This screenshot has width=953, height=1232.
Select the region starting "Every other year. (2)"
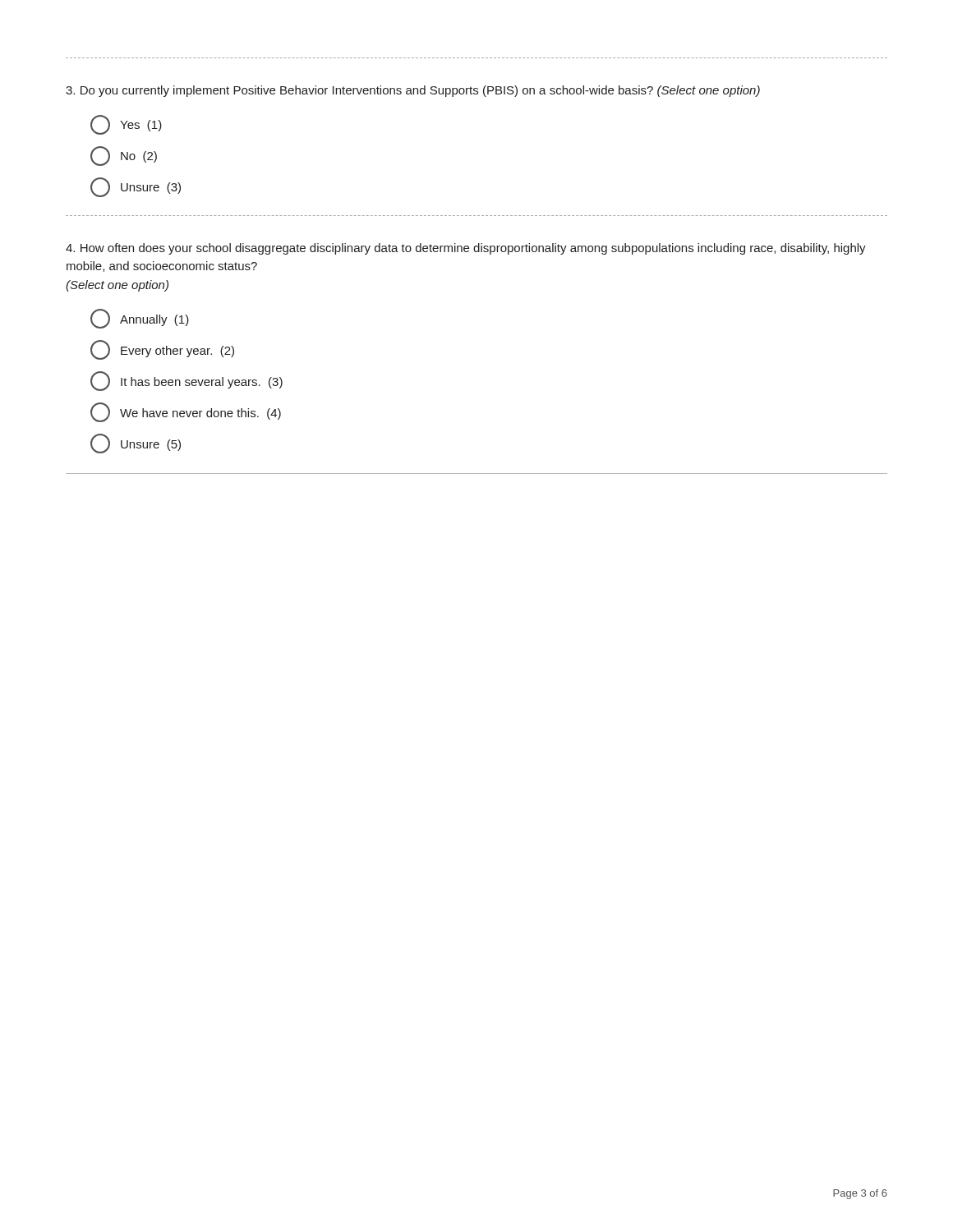click(163, 350)
